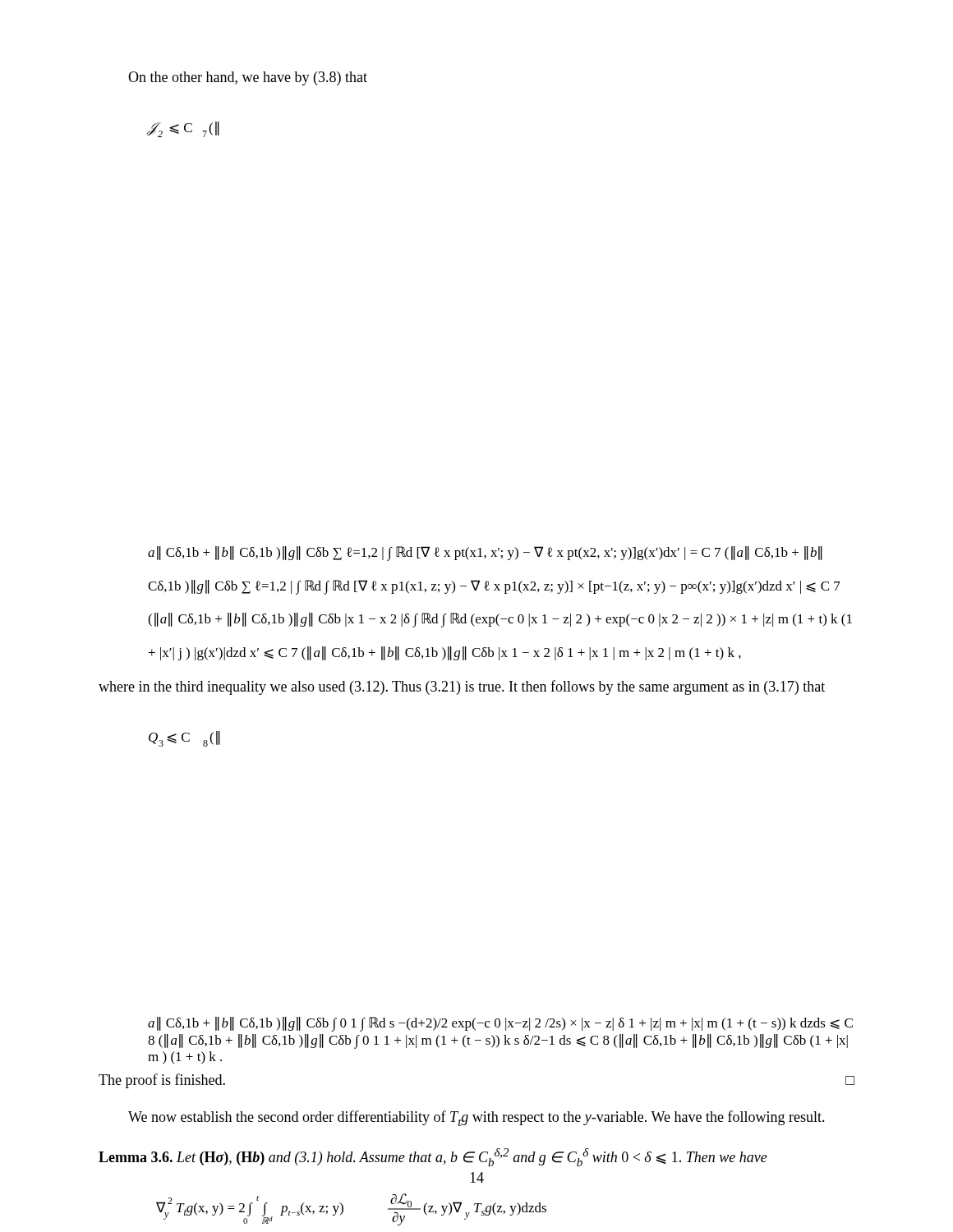Click on the formula with the text "Q 3 ⩽ C 8 (∥a∥"
Viewport: 953px width, 1232px height.
[x=184, y=739]
